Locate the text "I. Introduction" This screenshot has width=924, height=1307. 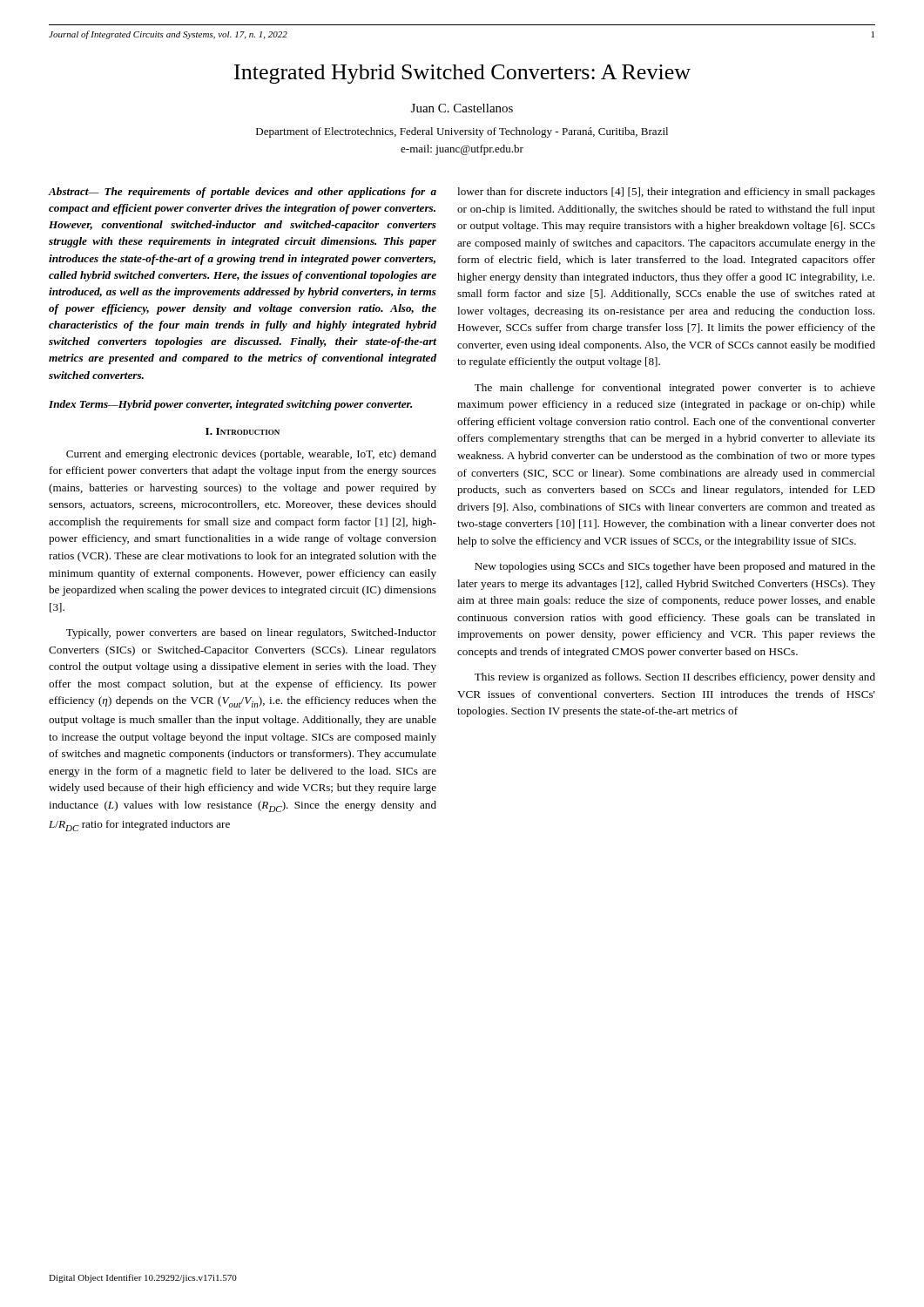243,431
